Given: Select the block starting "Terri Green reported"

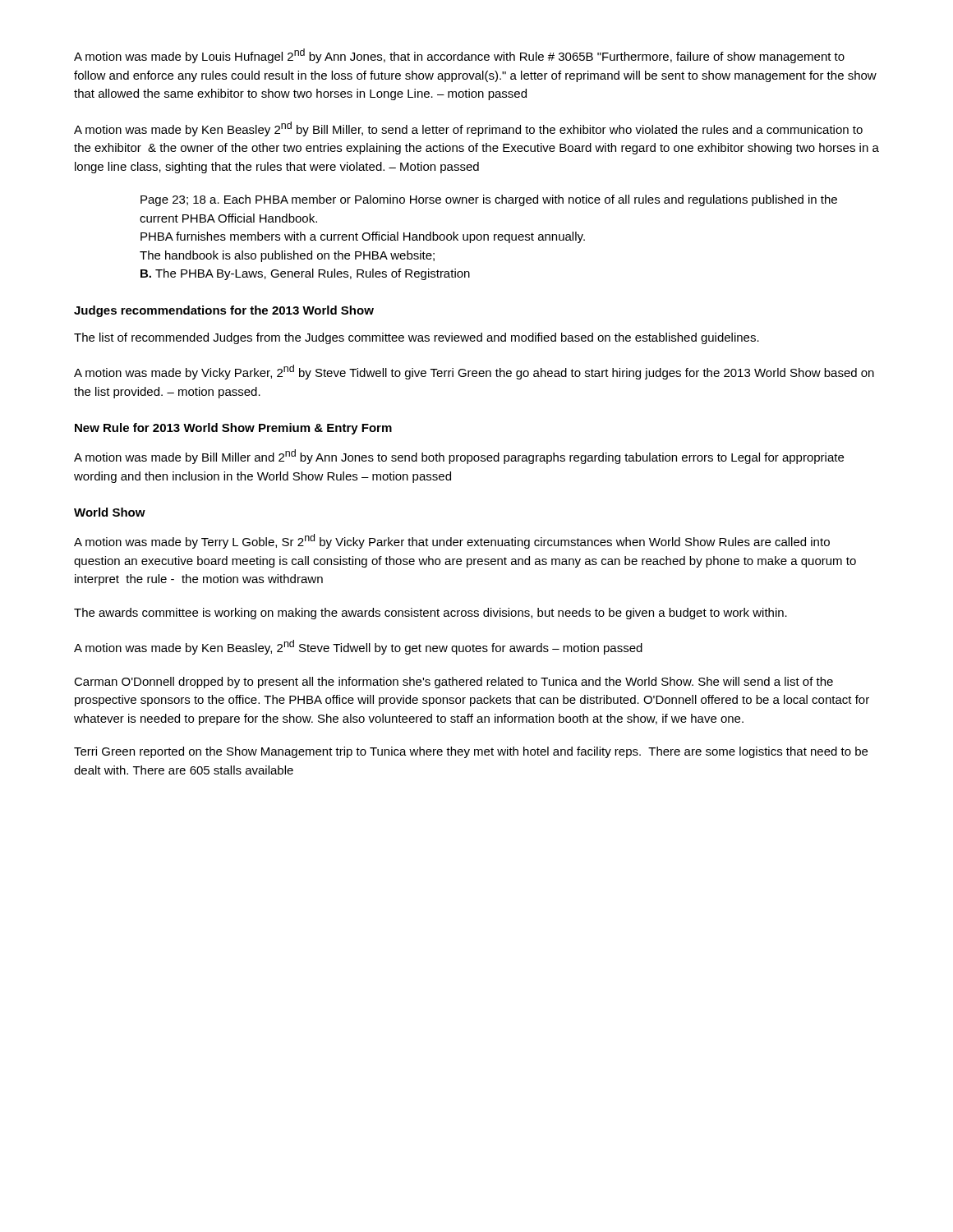Looking at the screenshot, I should (471, 760).
